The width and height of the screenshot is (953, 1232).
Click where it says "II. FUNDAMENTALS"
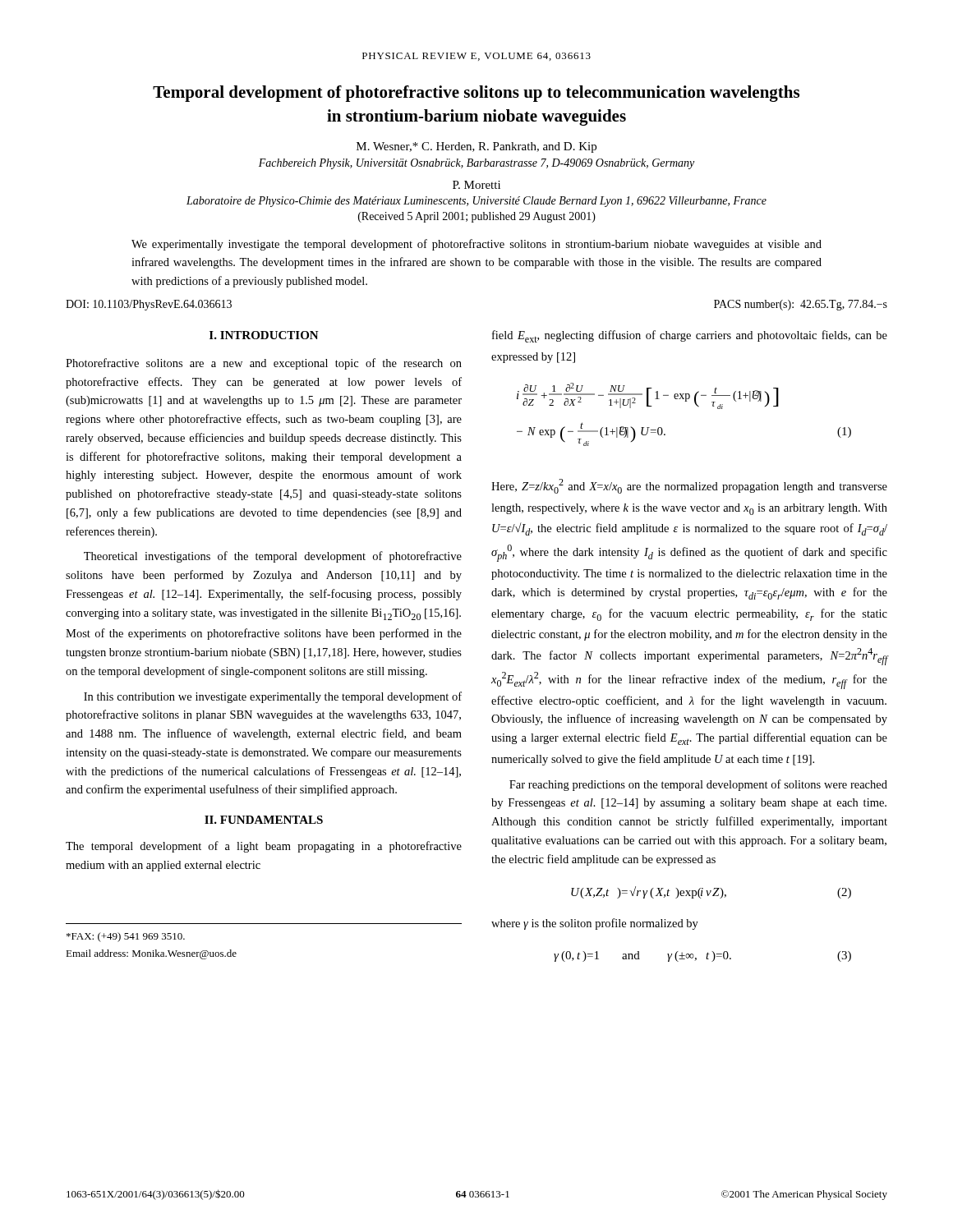[264, 820]
